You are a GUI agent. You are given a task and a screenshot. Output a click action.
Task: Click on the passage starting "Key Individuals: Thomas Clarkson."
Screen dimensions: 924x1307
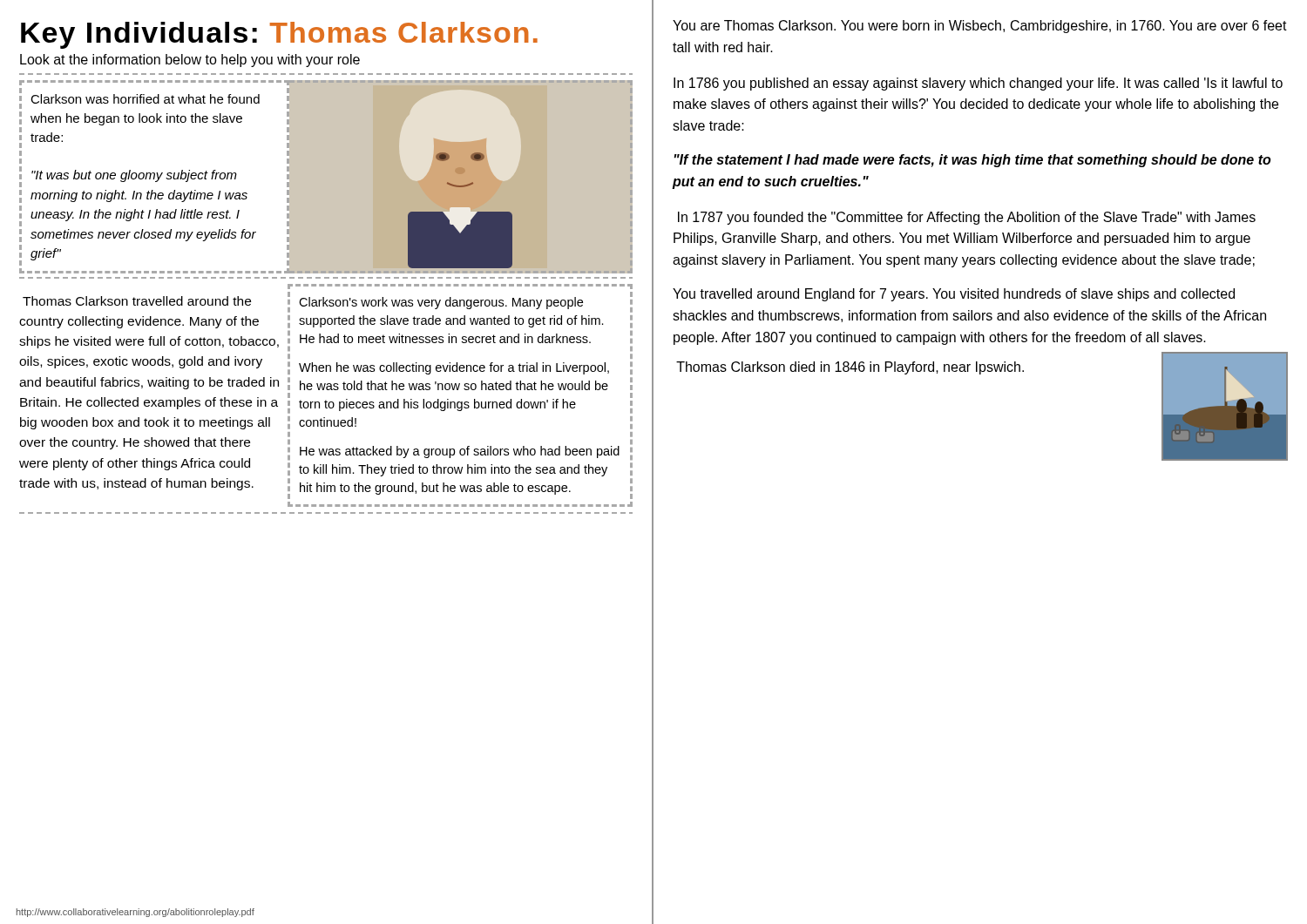(x=280, y=32)
